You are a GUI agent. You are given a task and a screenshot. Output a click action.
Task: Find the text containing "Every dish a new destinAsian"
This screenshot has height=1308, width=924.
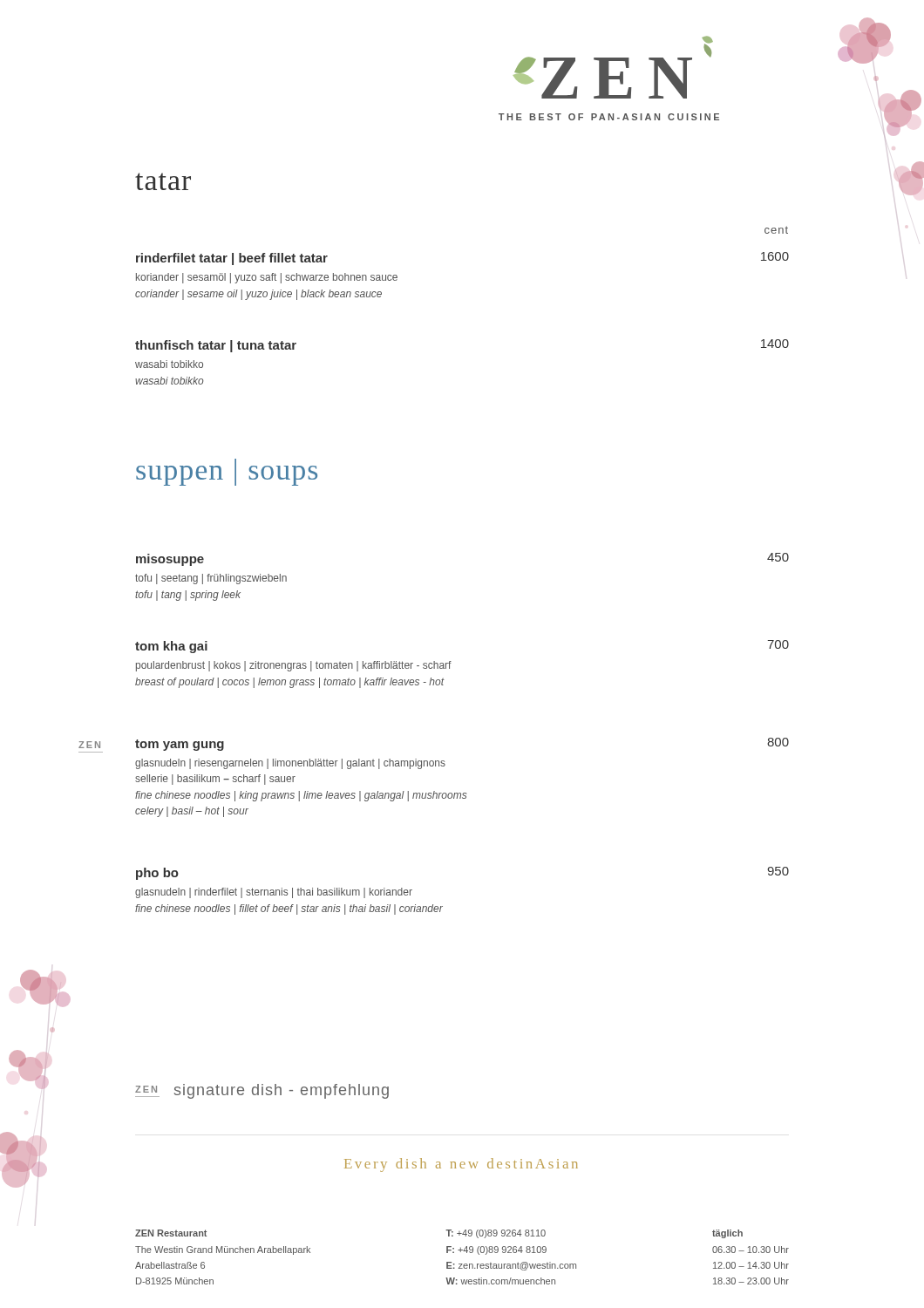[x=462, y=1164]
